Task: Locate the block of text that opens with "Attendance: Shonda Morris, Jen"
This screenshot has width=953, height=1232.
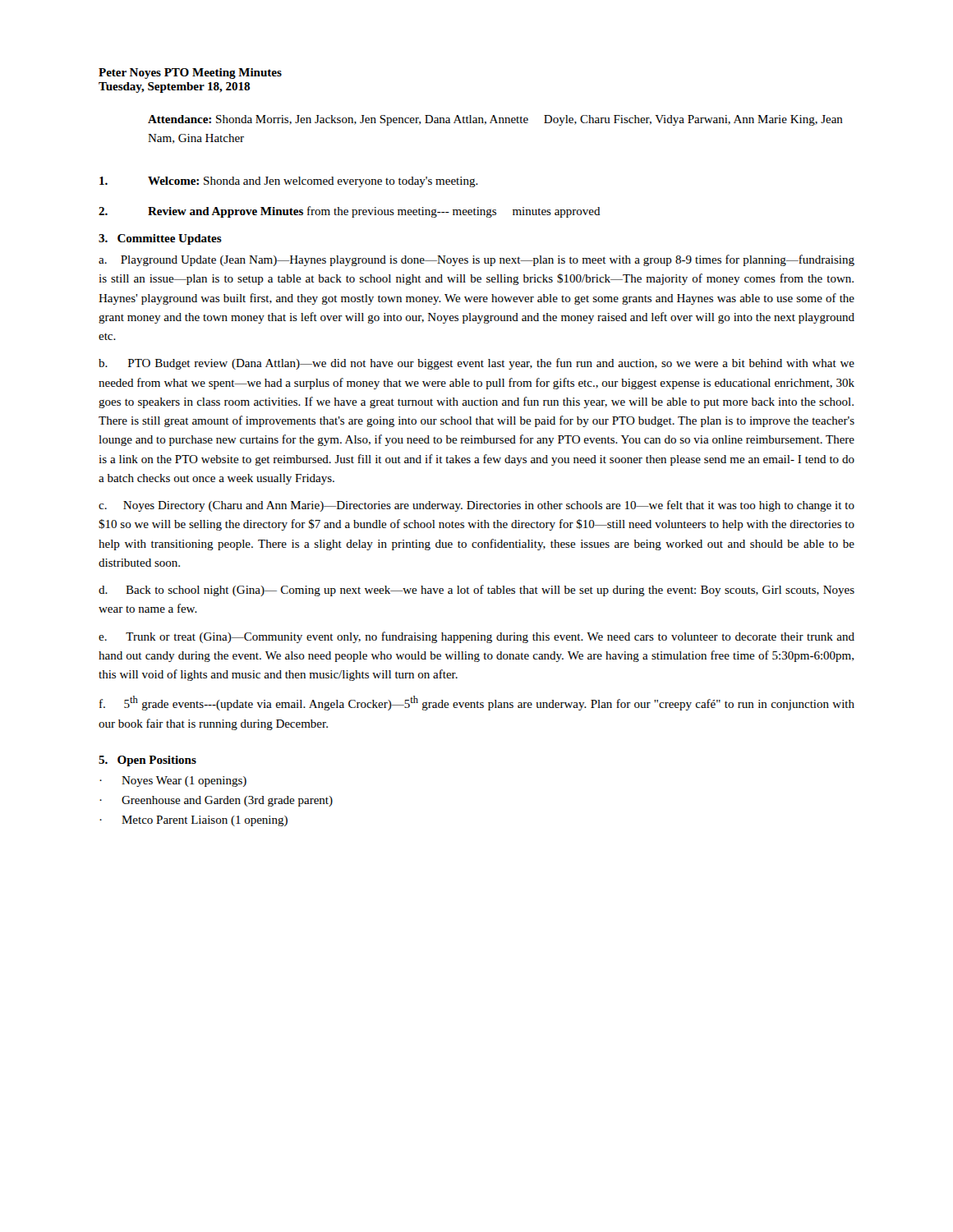Action: [495, 128]
